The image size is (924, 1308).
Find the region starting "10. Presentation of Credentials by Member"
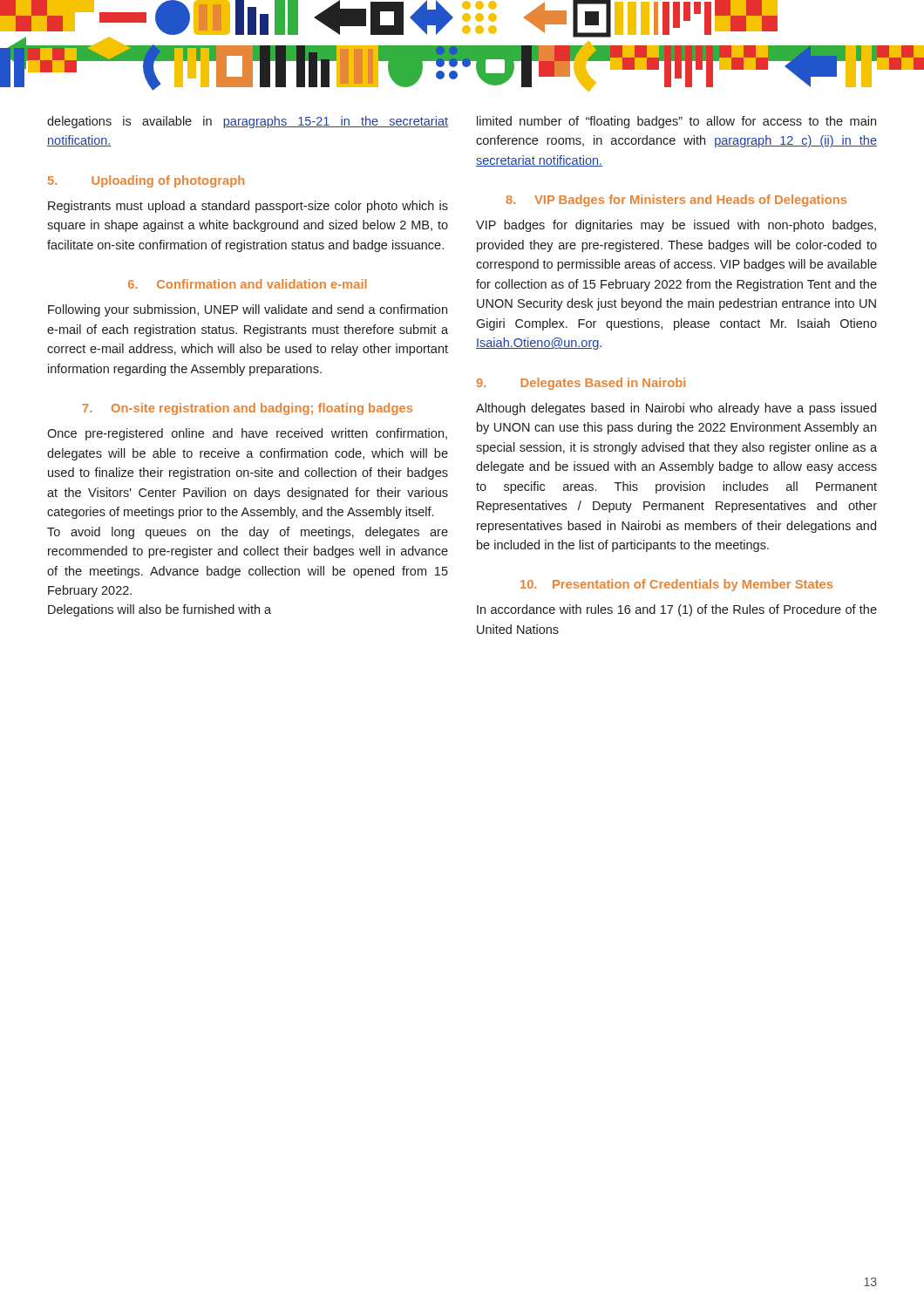tap(676, 585)
